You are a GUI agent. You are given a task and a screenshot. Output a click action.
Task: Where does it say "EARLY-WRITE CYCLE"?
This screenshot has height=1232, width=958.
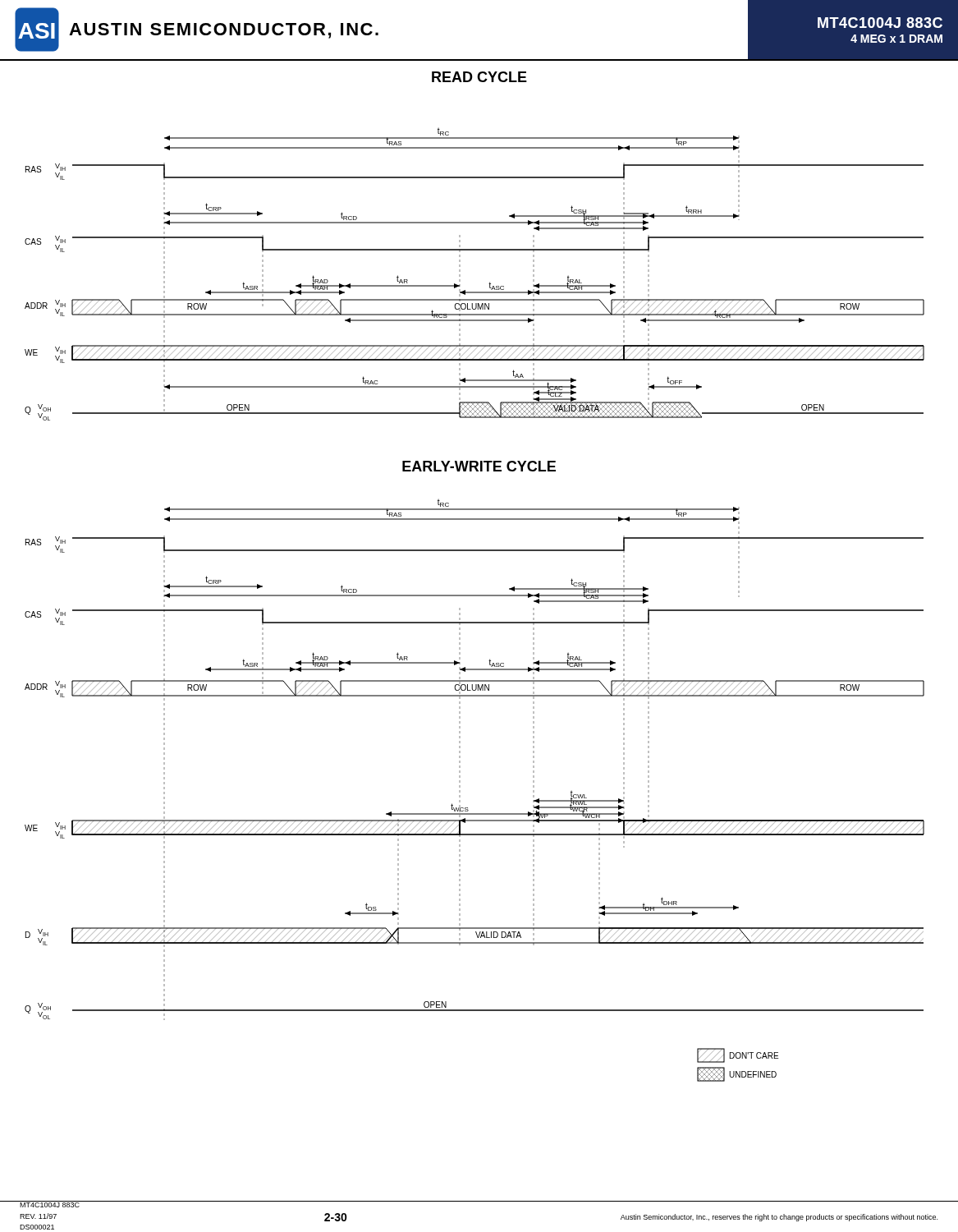pos(479,466)
